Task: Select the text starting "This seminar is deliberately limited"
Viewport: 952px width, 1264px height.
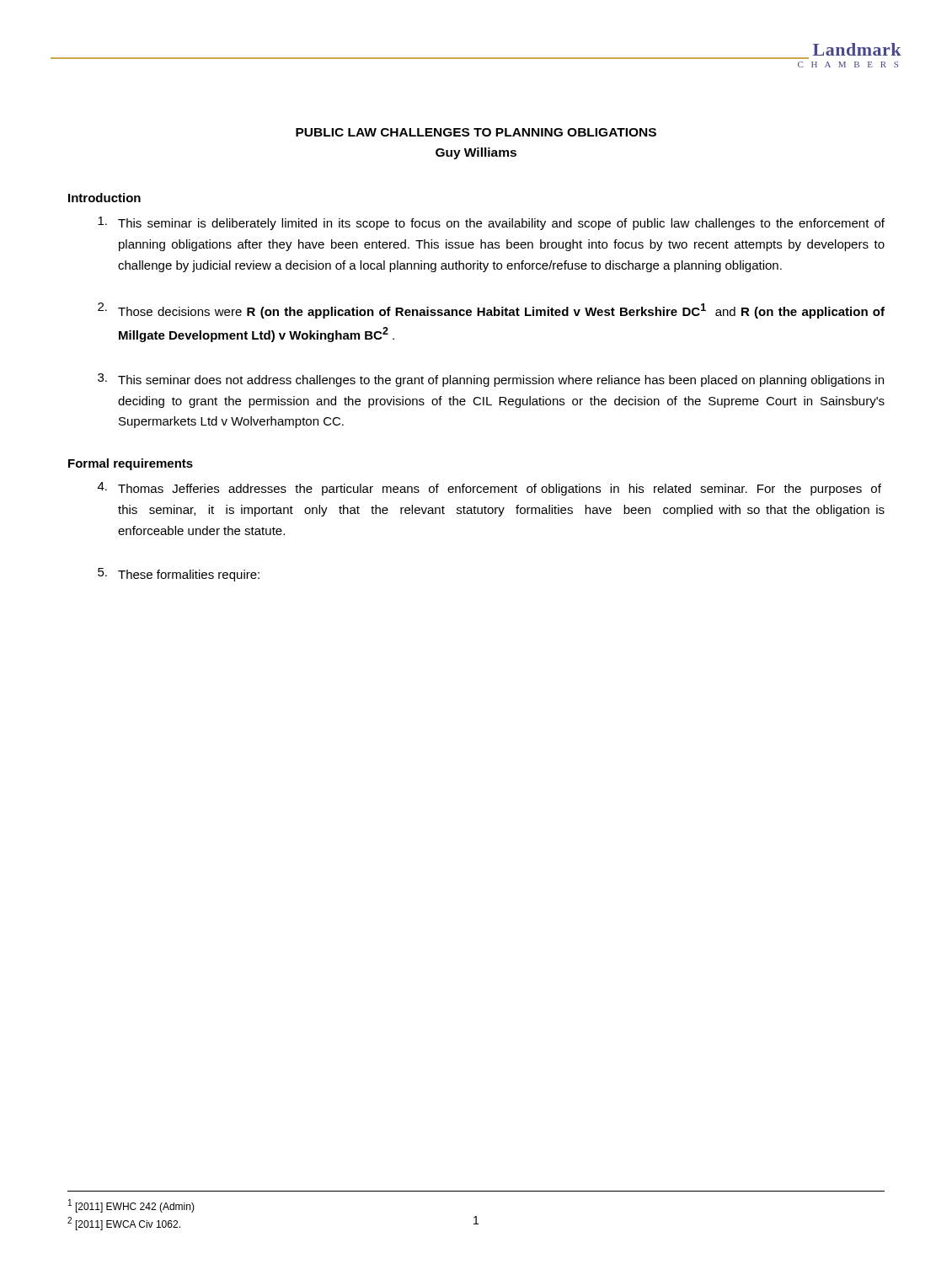Action: 476,245
